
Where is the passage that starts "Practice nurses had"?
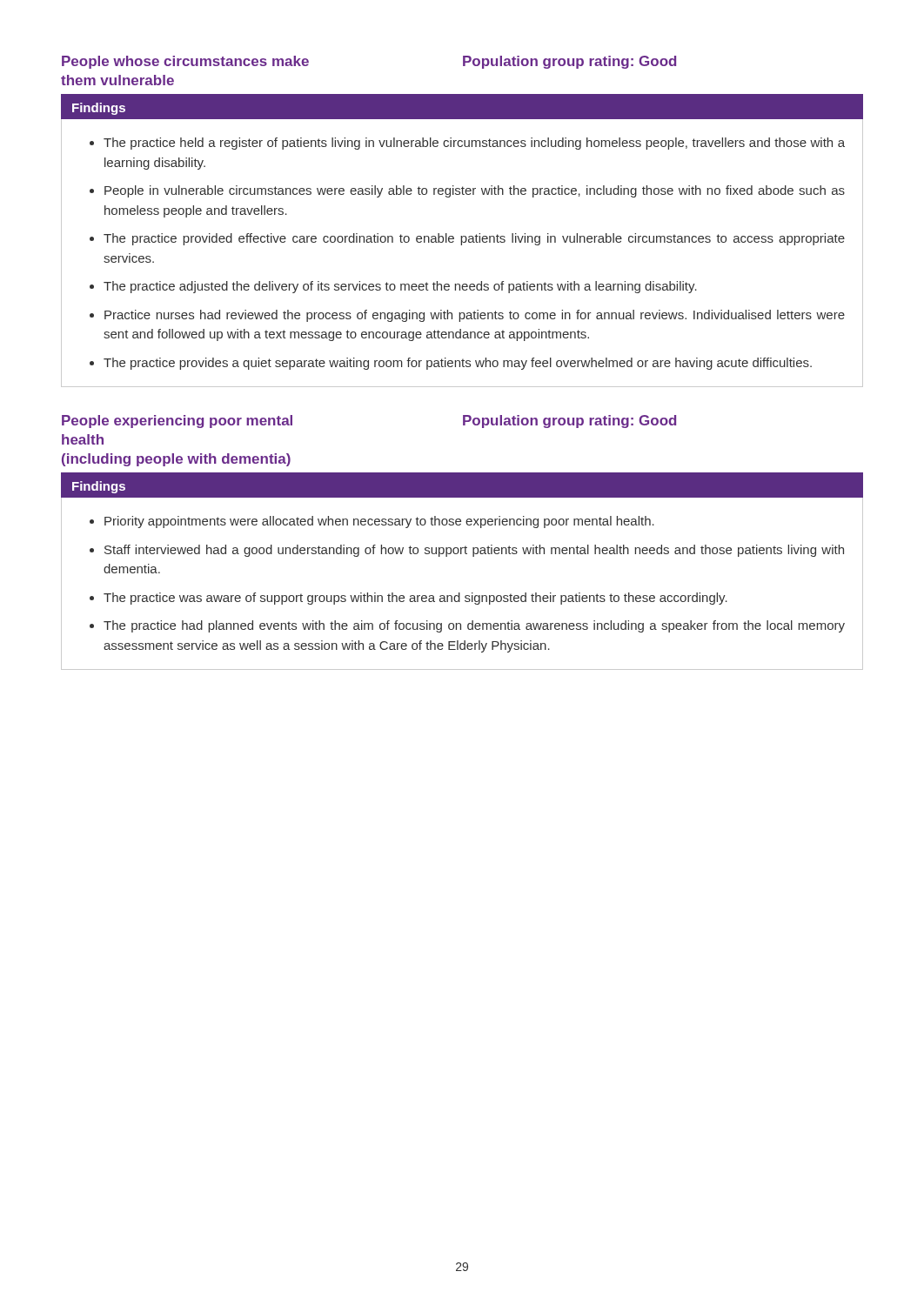click(474, 324)
